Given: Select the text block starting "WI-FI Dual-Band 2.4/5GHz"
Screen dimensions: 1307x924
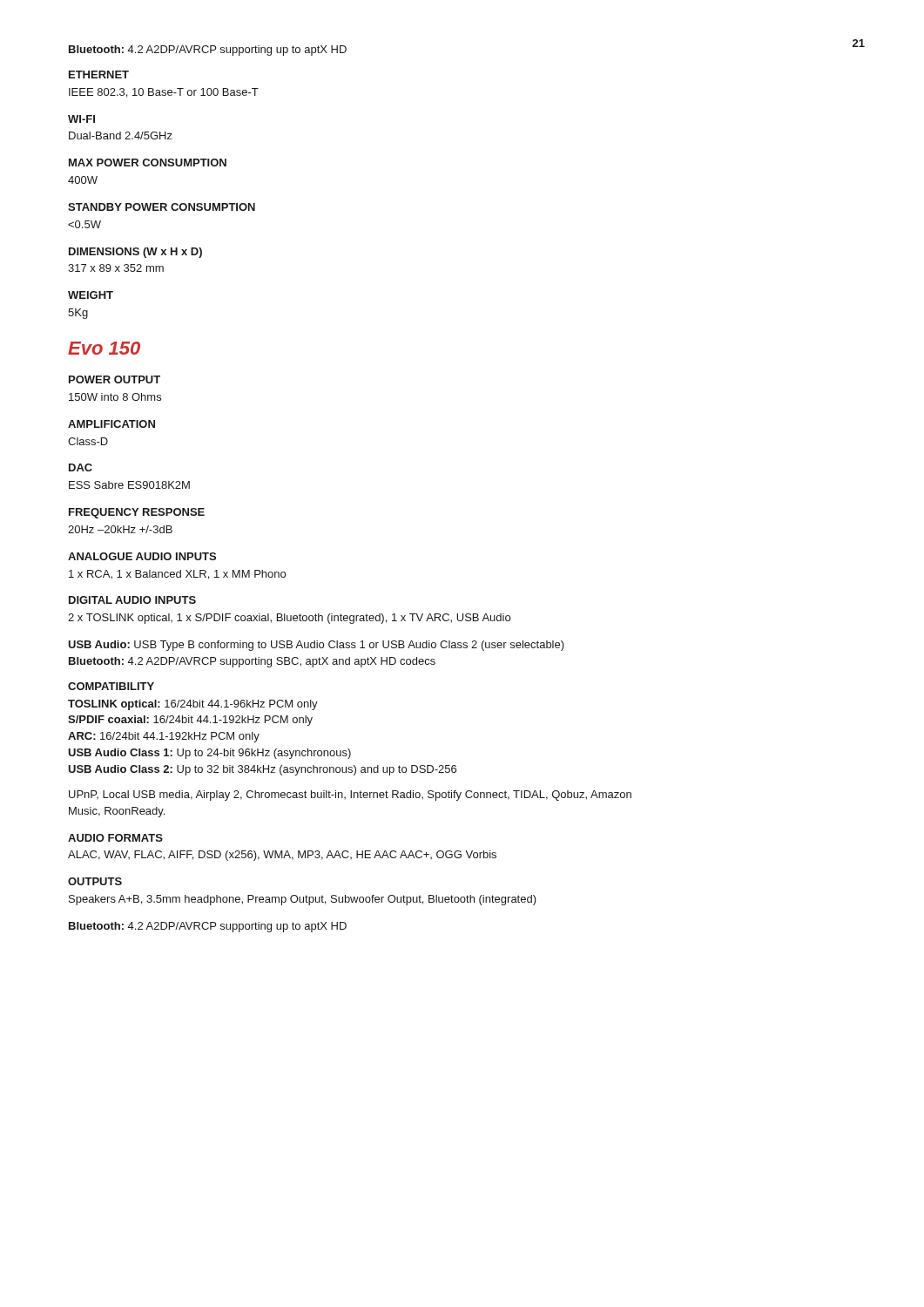Looking at the screenshot, I should tap(81, 119).
